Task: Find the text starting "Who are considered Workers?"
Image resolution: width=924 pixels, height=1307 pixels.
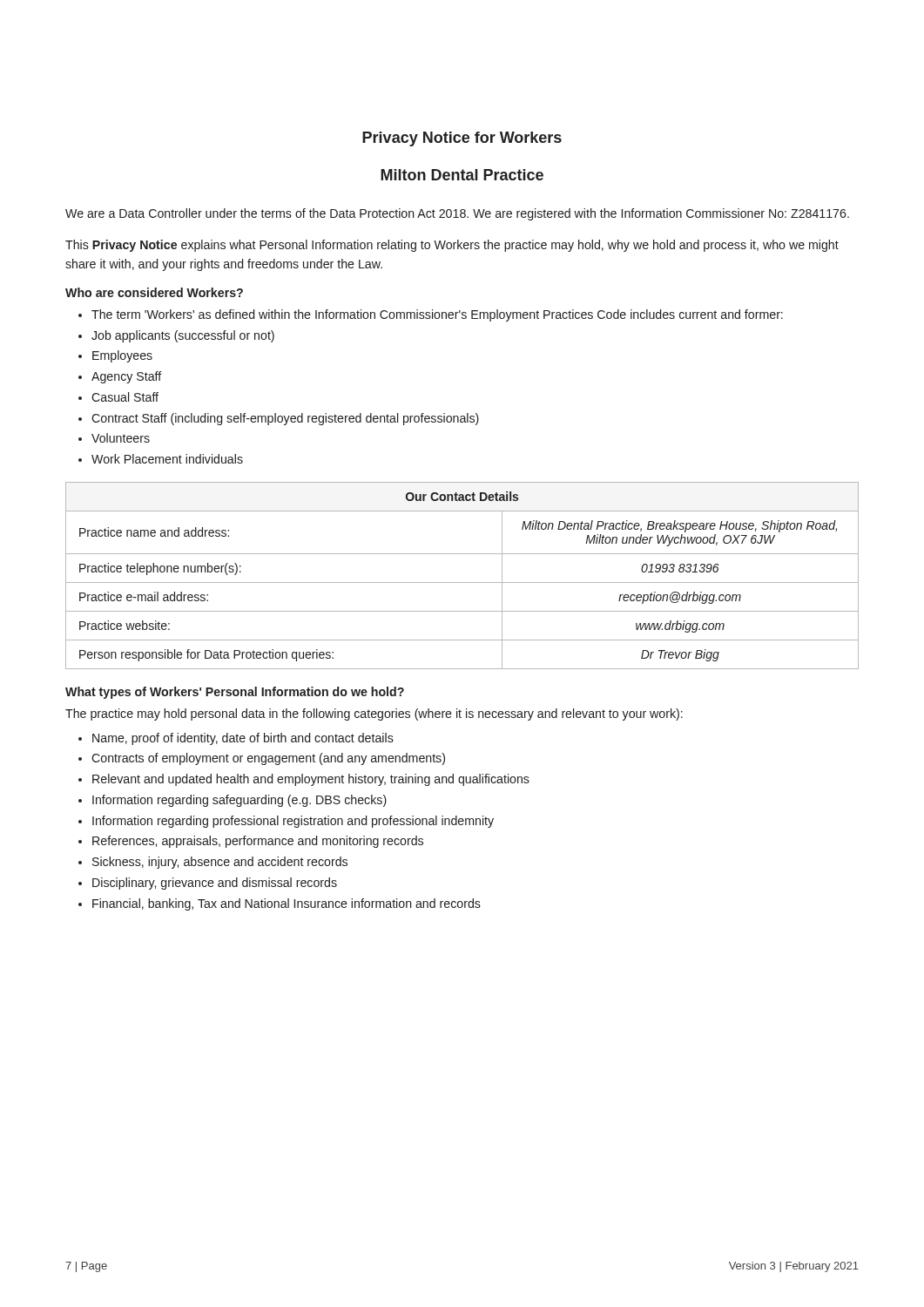Action: coord(154,293)
